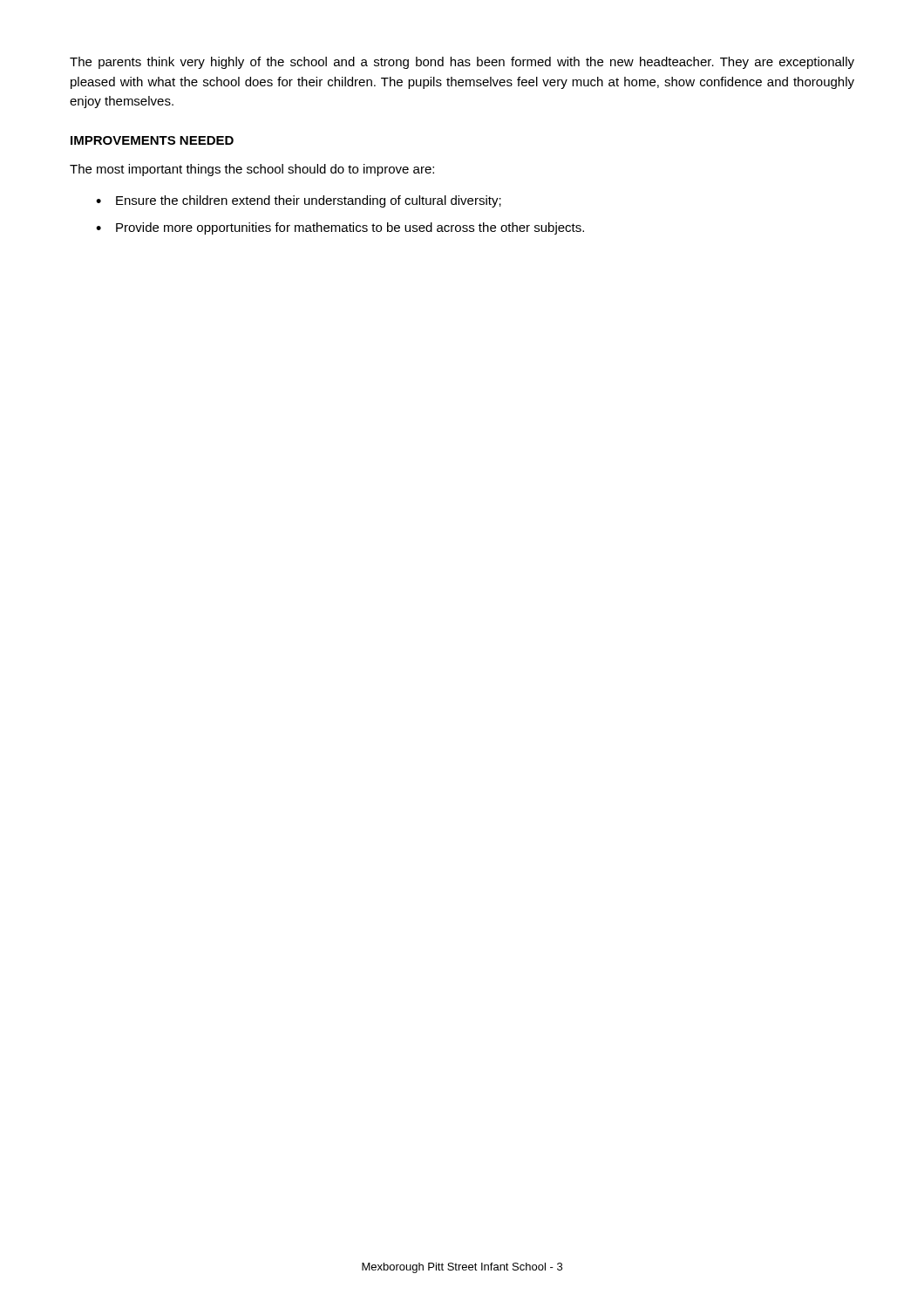Locate the block of text that opens with "The parents think very highly of the"
924x1308 pixels.
point(462,81)
